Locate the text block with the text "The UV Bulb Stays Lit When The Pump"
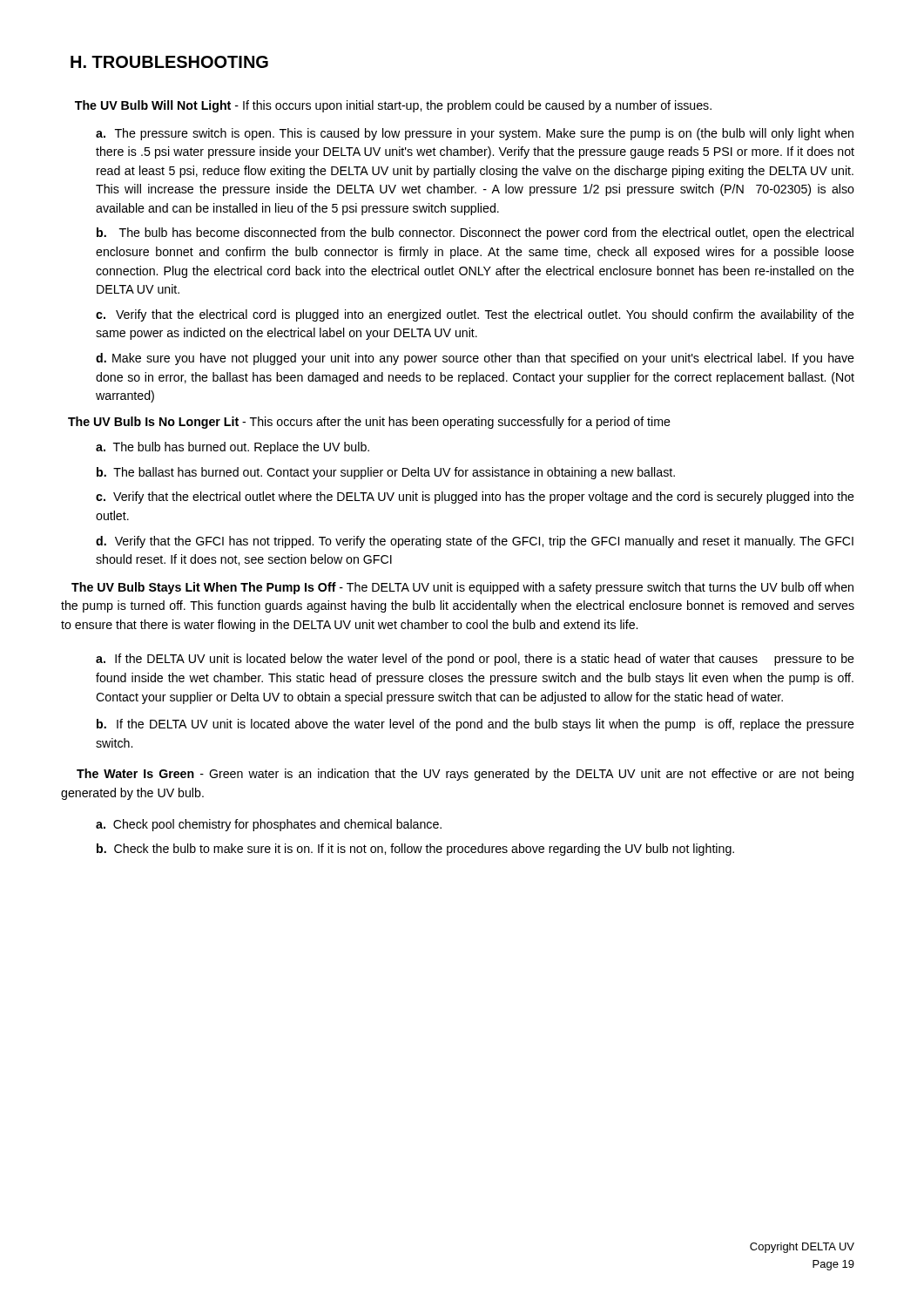Screen dimensions: 1307x924 458,606
